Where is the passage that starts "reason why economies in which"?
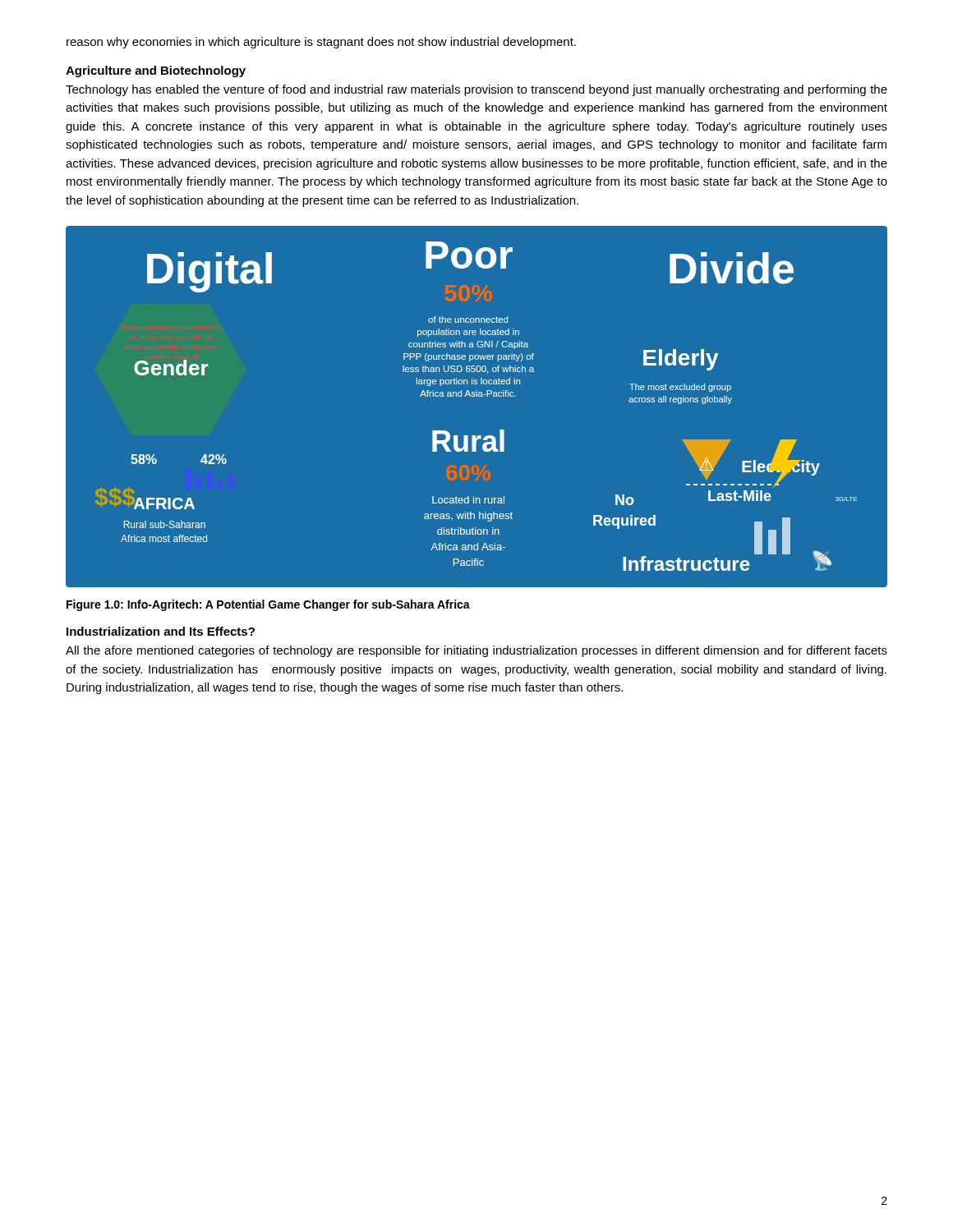The height and width of the screenshot is (1232, 953). coord(321,41)
